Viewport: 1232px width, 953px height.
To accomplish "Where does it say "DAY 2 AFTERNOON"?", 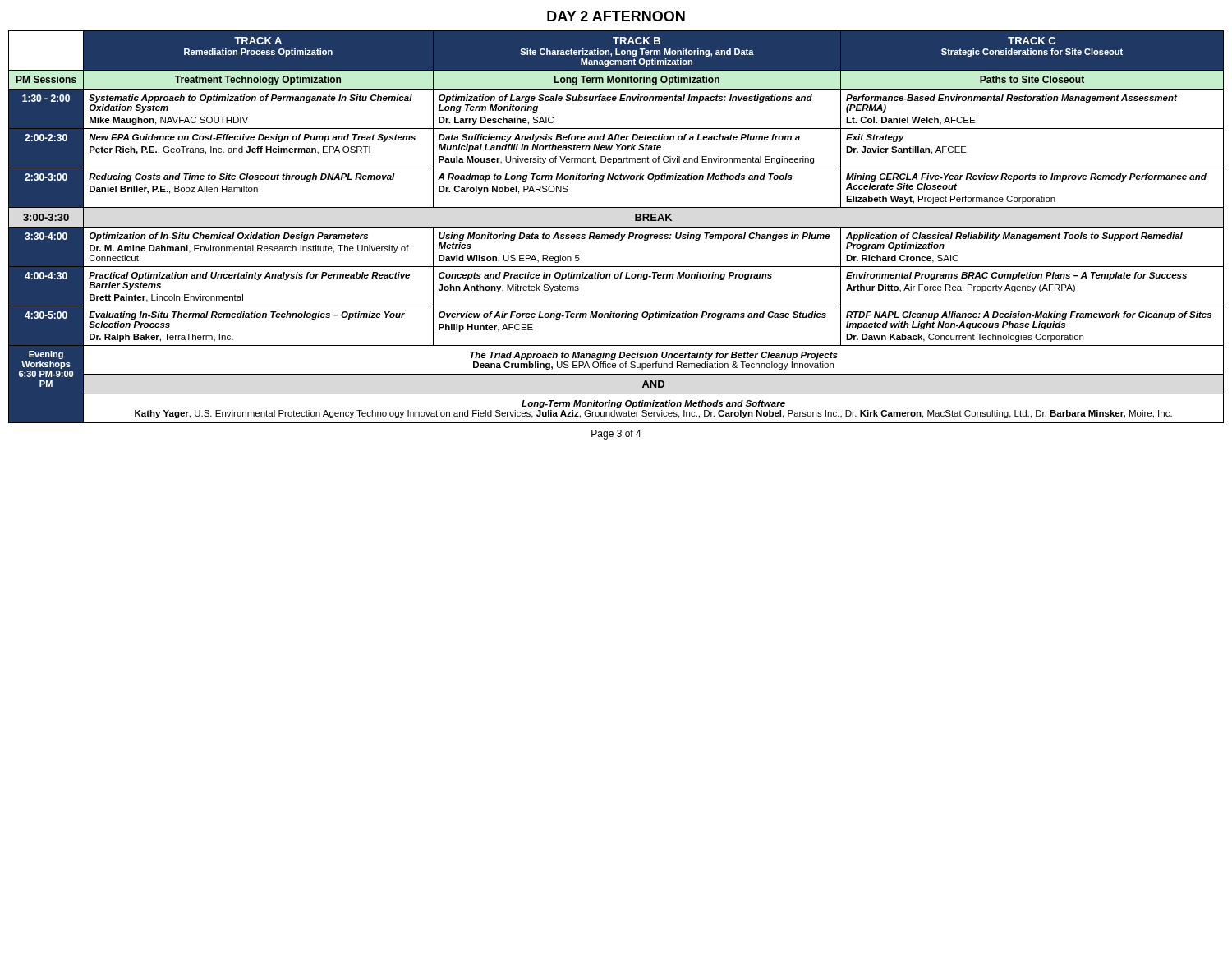I will [616, 16].
